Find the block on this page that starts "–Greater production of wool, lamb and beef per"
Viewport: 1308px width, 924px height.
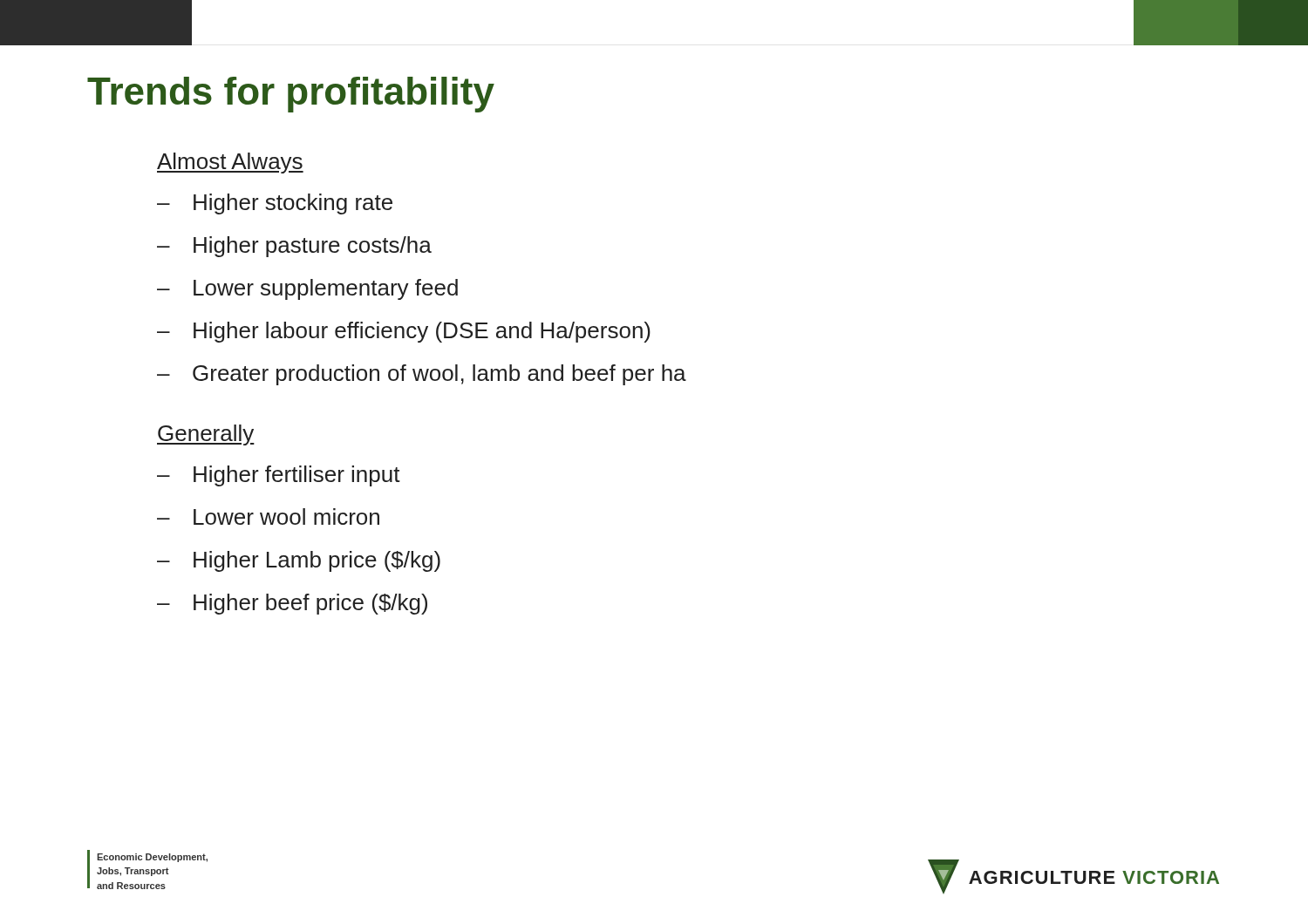421,374
